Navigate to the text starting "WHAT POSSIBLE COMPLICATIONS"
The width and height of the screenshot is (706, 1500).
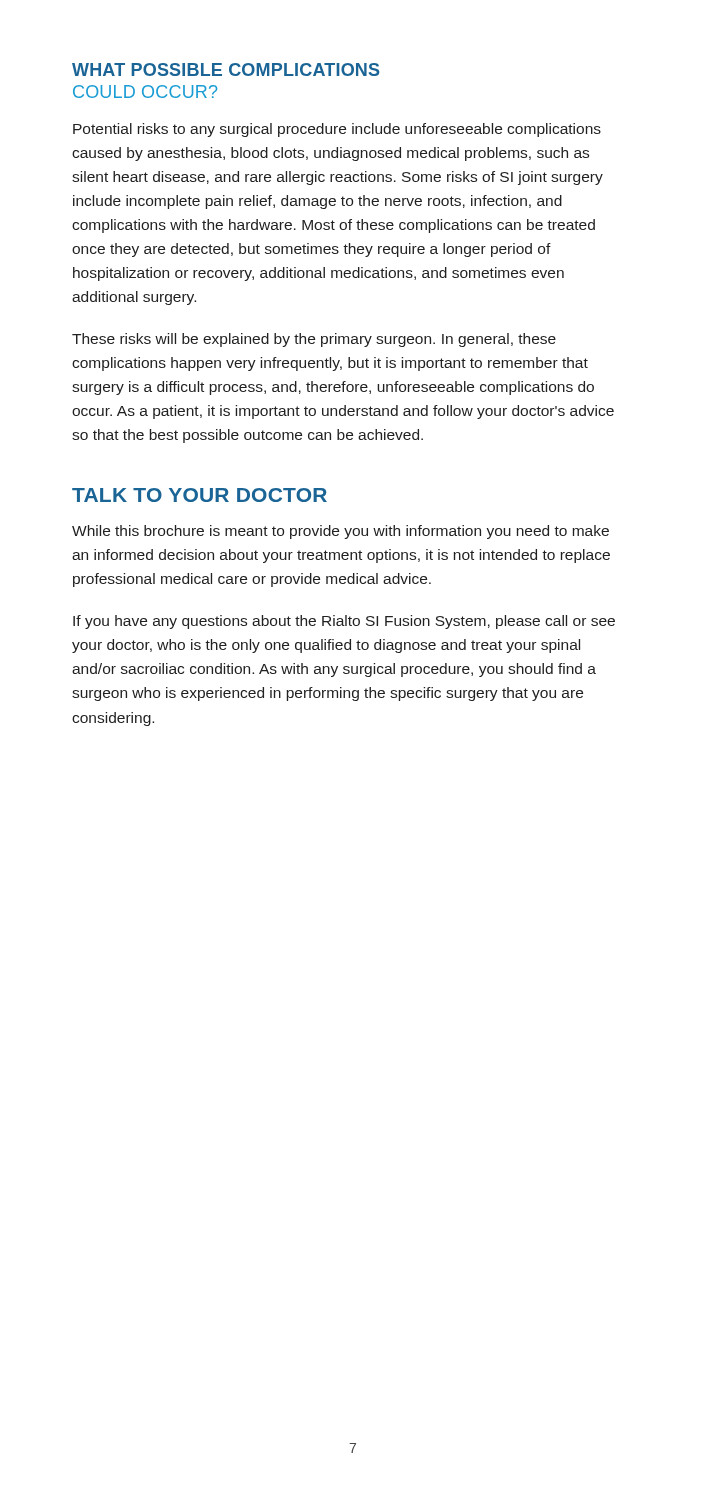click(x=349, y=82)
